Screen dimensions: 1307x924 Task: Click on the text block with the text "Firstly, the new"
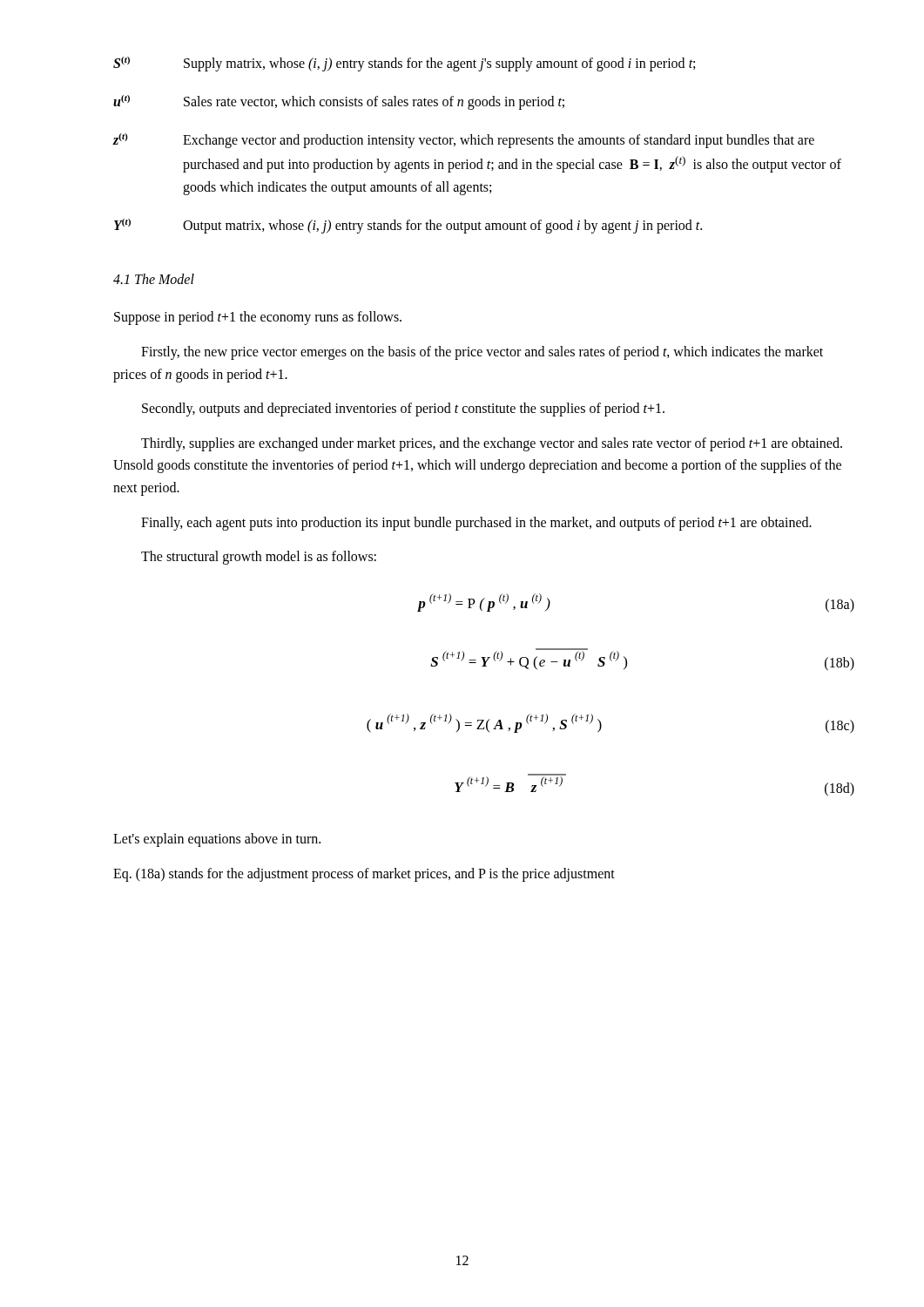[468, 363]
